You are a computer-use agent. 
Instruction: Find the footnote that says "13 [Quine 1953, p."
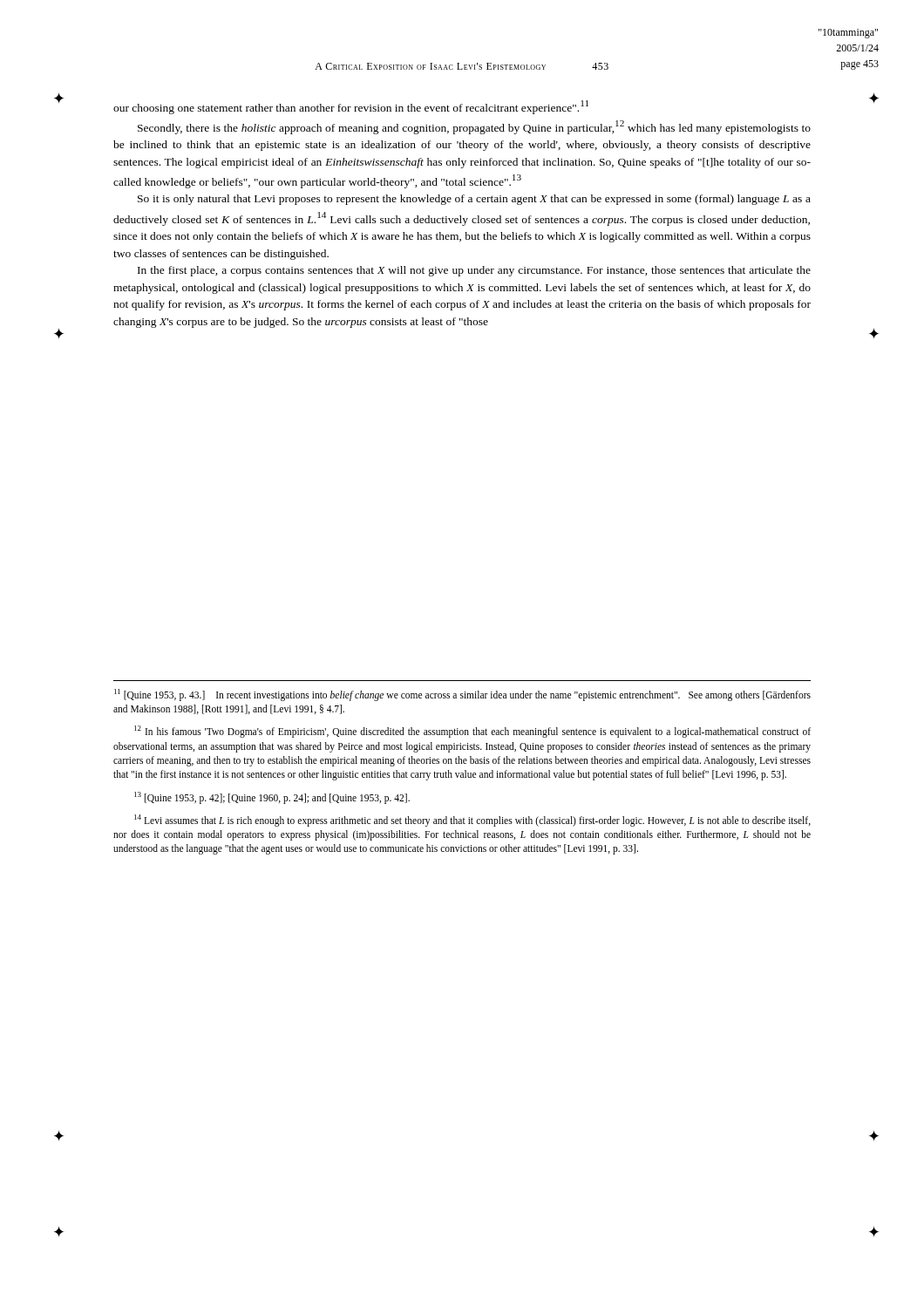(x=272, y=798)
